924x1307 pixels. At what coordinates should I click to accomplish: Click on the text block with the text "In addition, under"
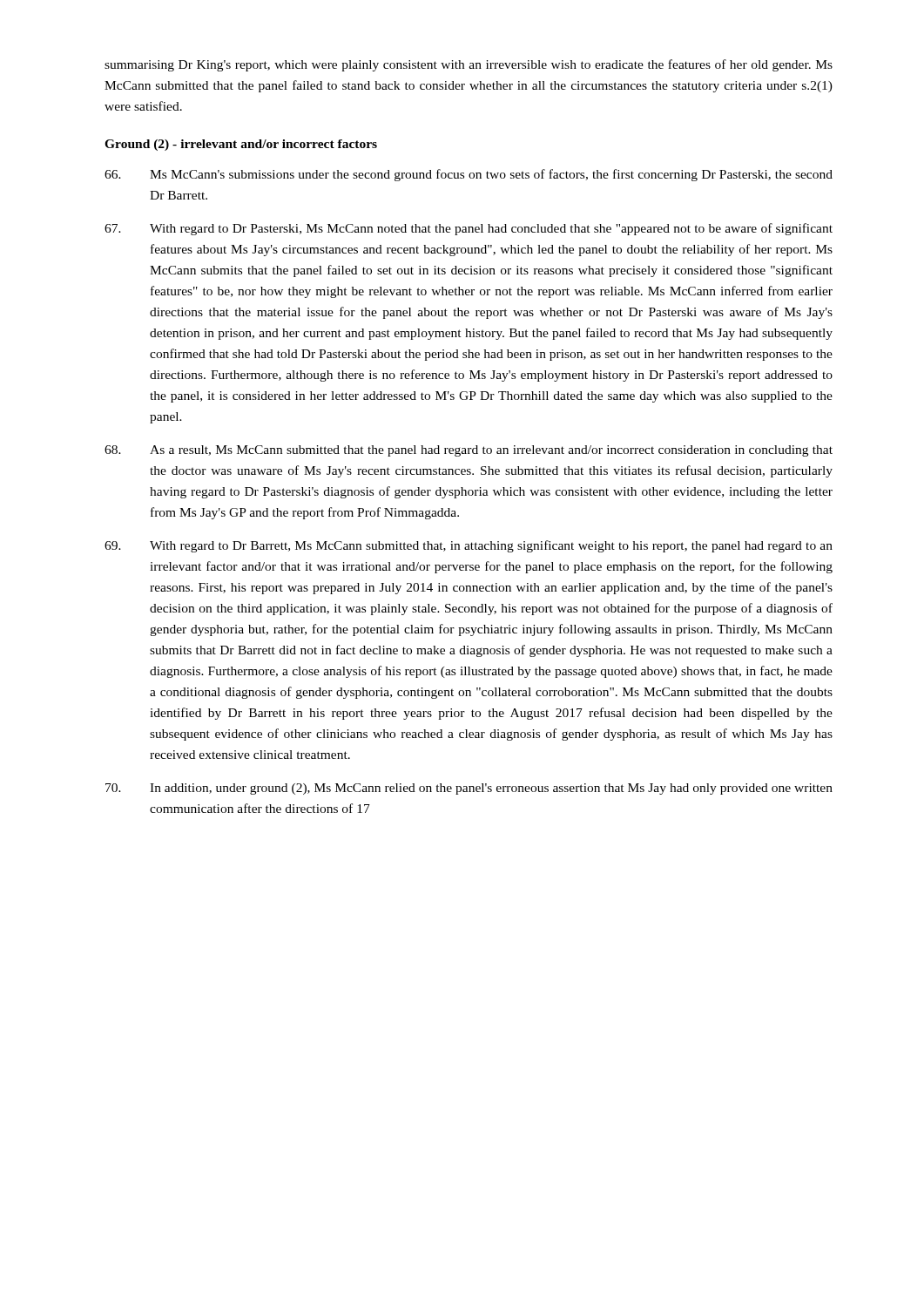click(x=469, y=799)
